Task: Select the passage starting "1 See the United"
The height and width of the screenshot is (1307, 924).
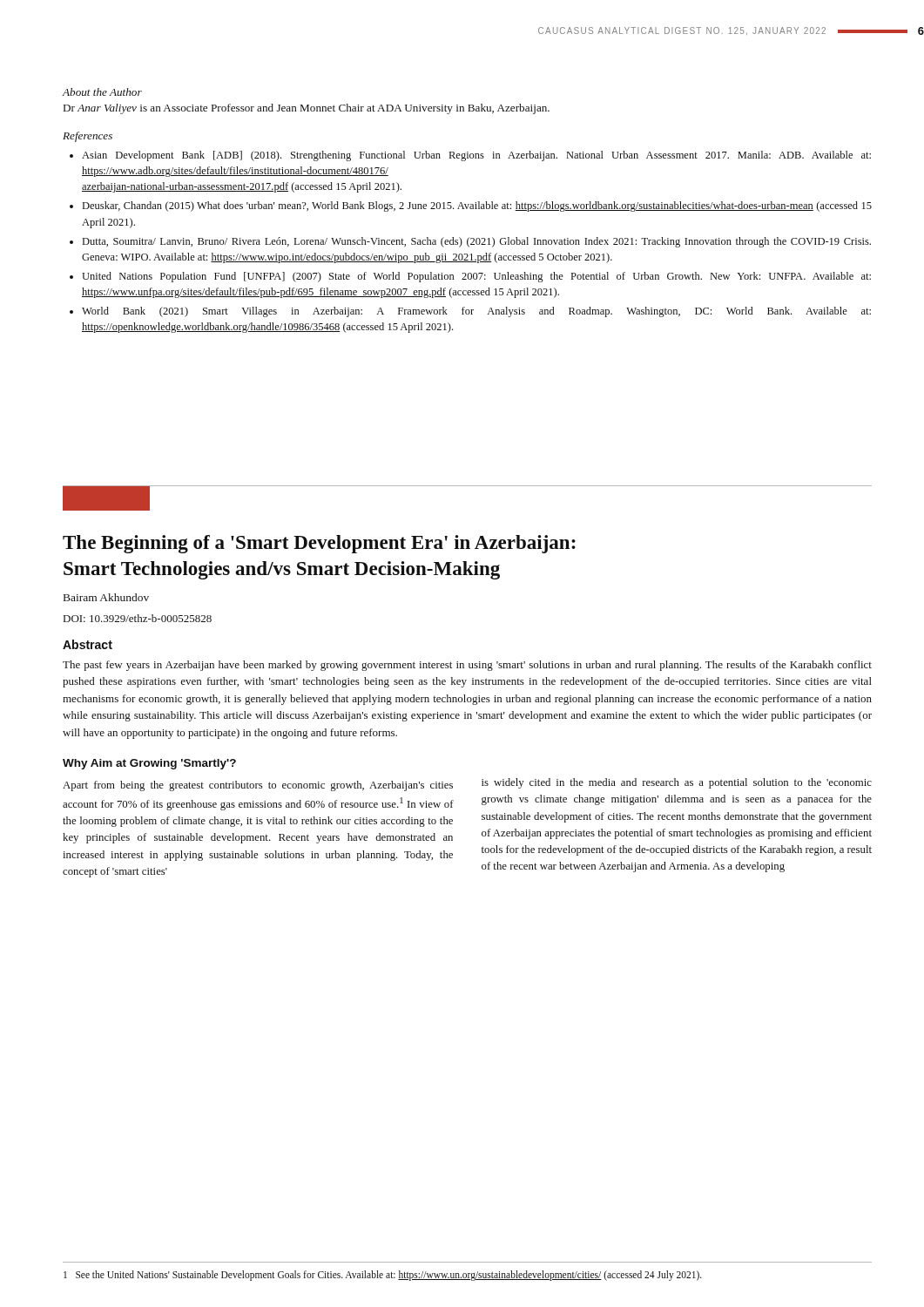Action: [x=382, y=1275]
